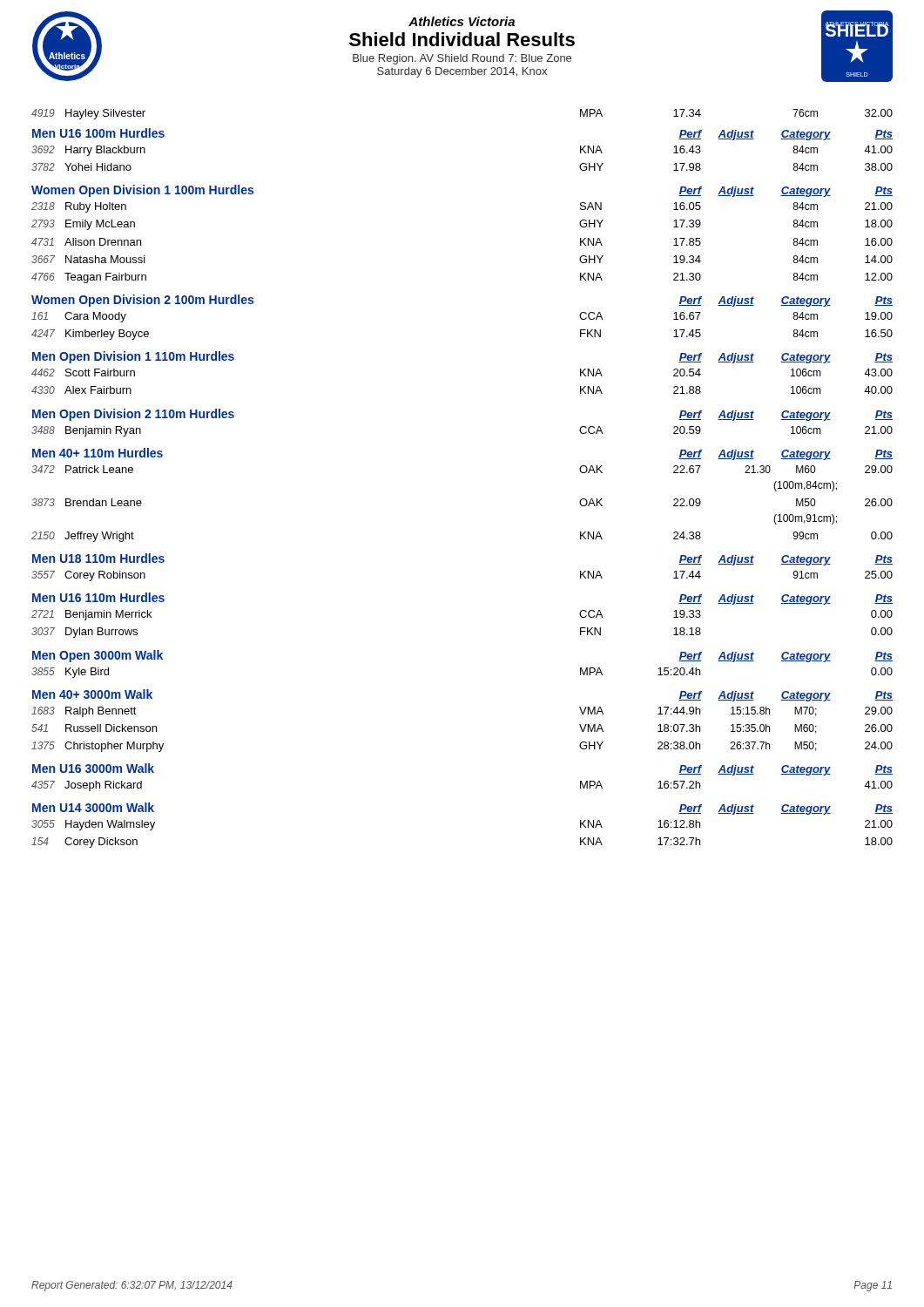Image resolution: width=924 pixels, height=1307 pixels.
Task: Locate the region starting "4766 Teagan Fairburn KNA 21.30"
Action: (x=83, y=278)
